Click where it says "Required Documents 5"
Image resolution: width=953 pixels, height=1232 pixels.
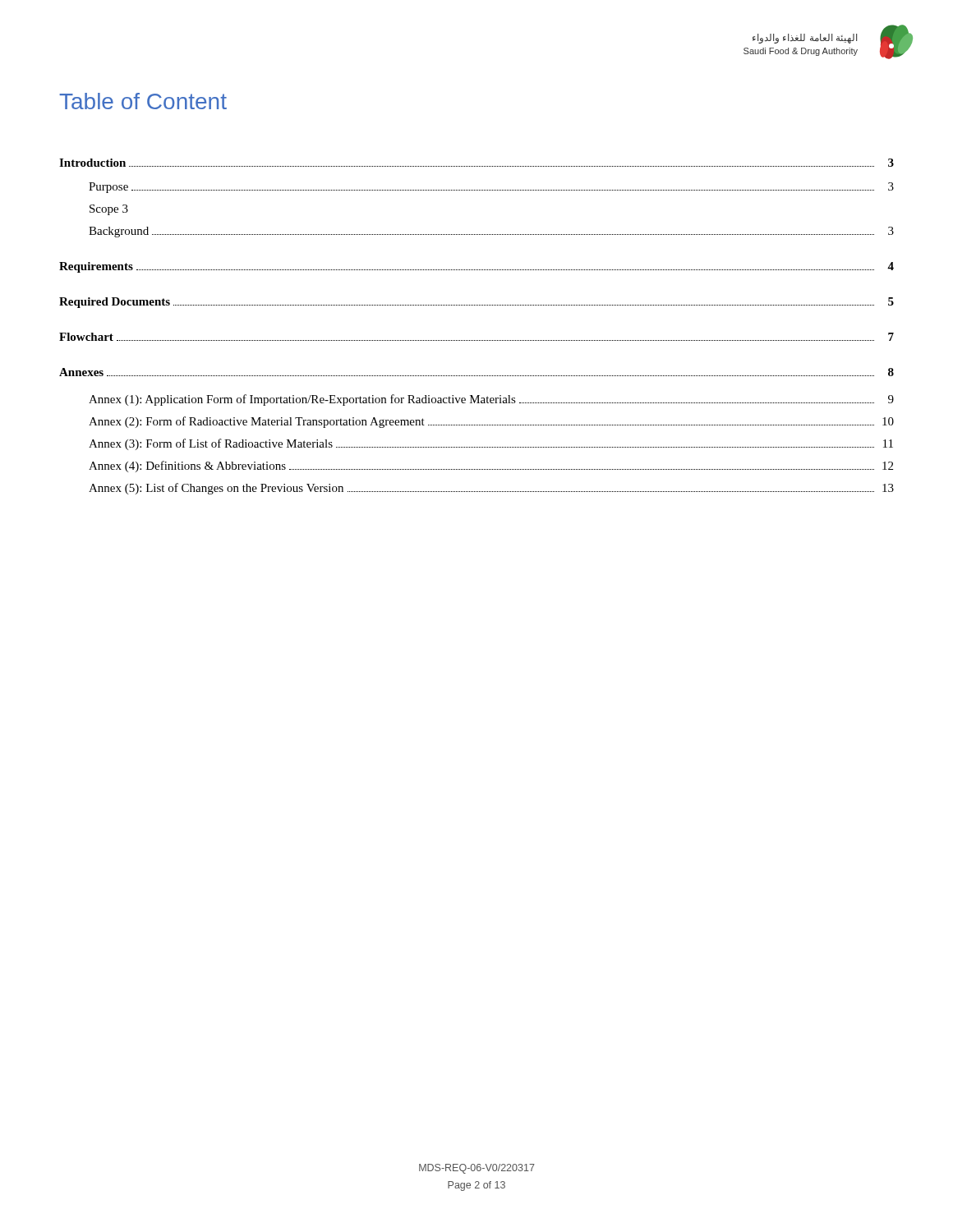pos(476,302)
